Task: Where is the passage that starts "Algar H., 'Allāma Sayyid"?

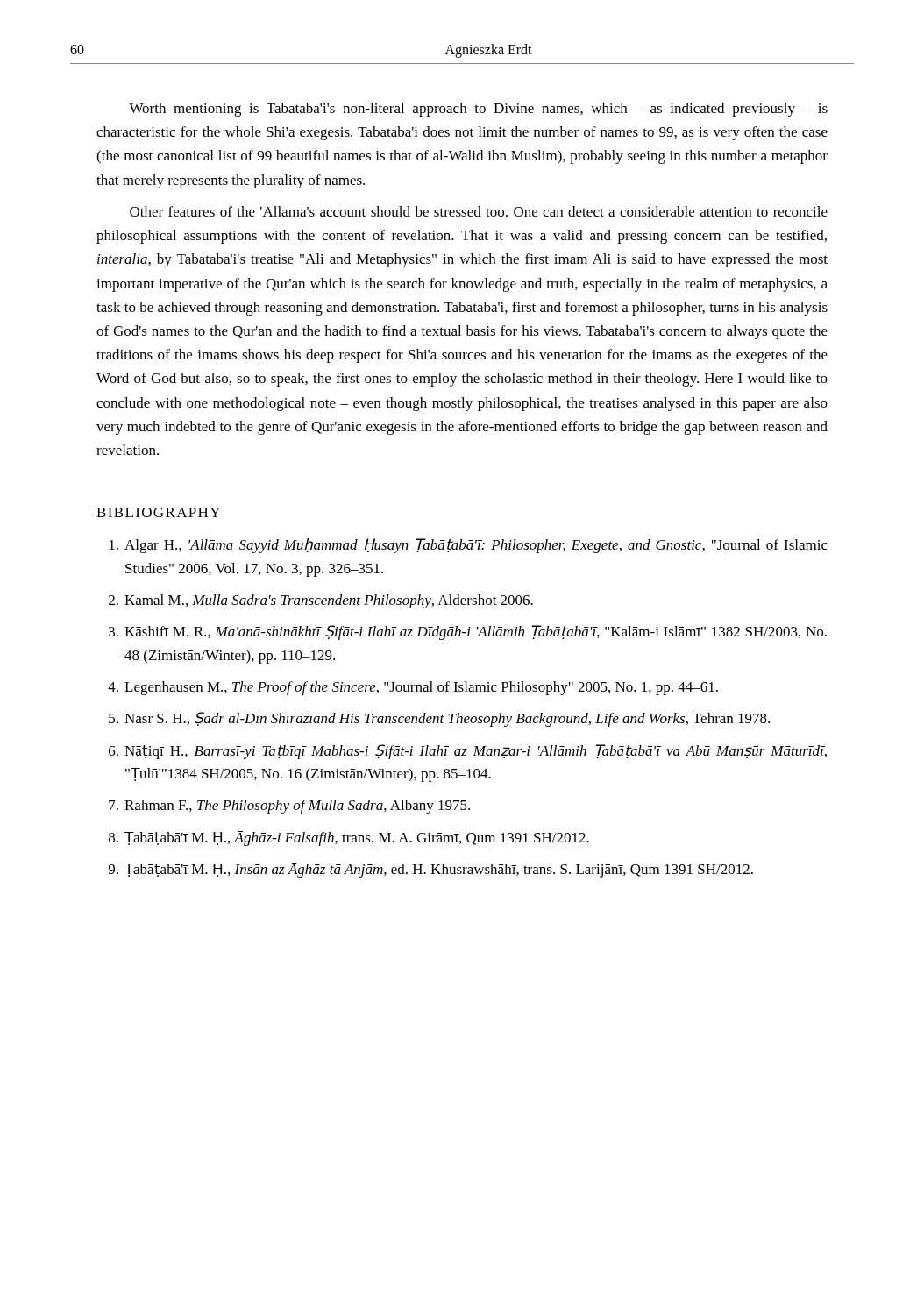Action: 462,557
